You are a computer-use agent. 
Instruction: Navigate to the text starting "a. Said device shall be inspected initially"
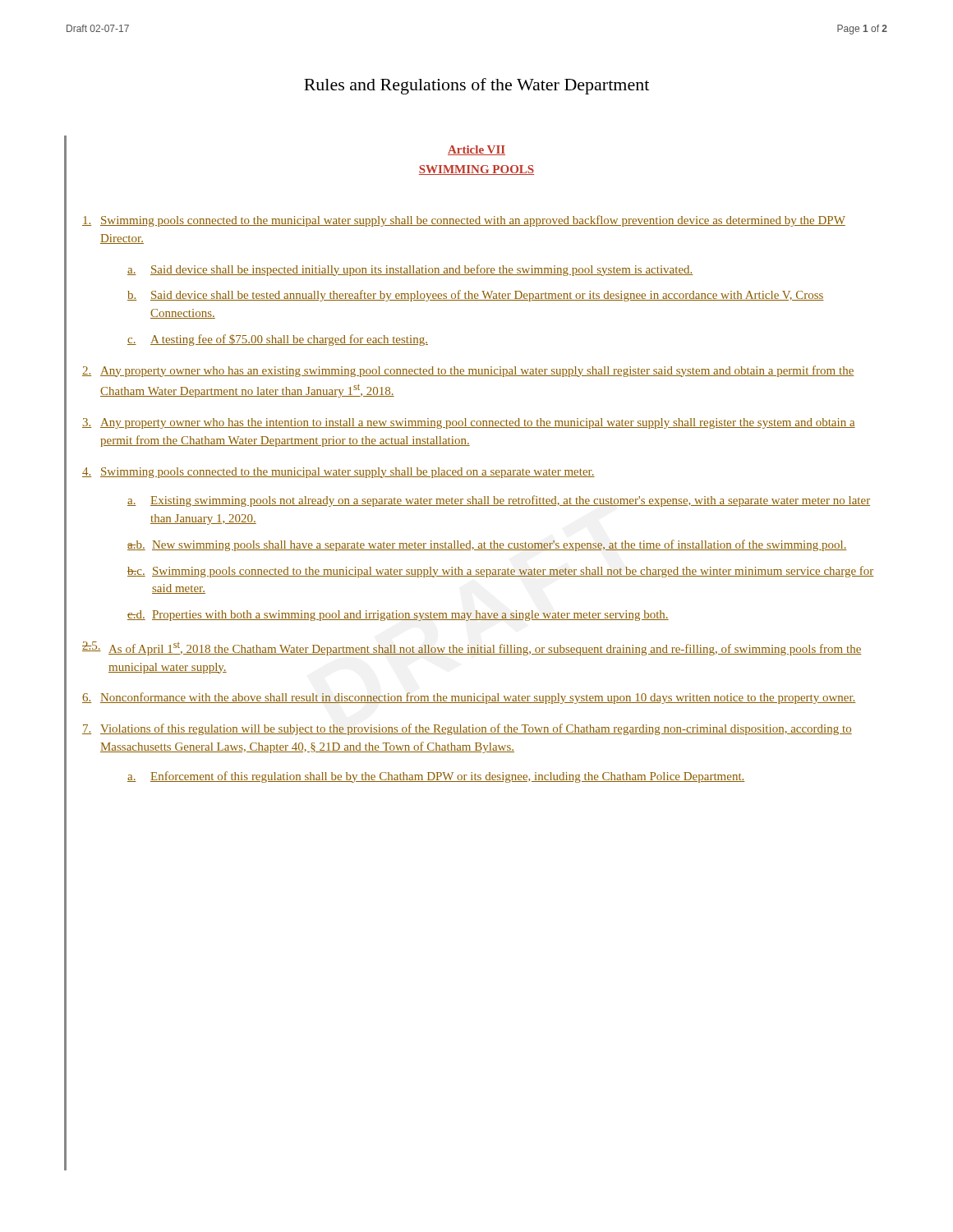click(x=410, y=270)
